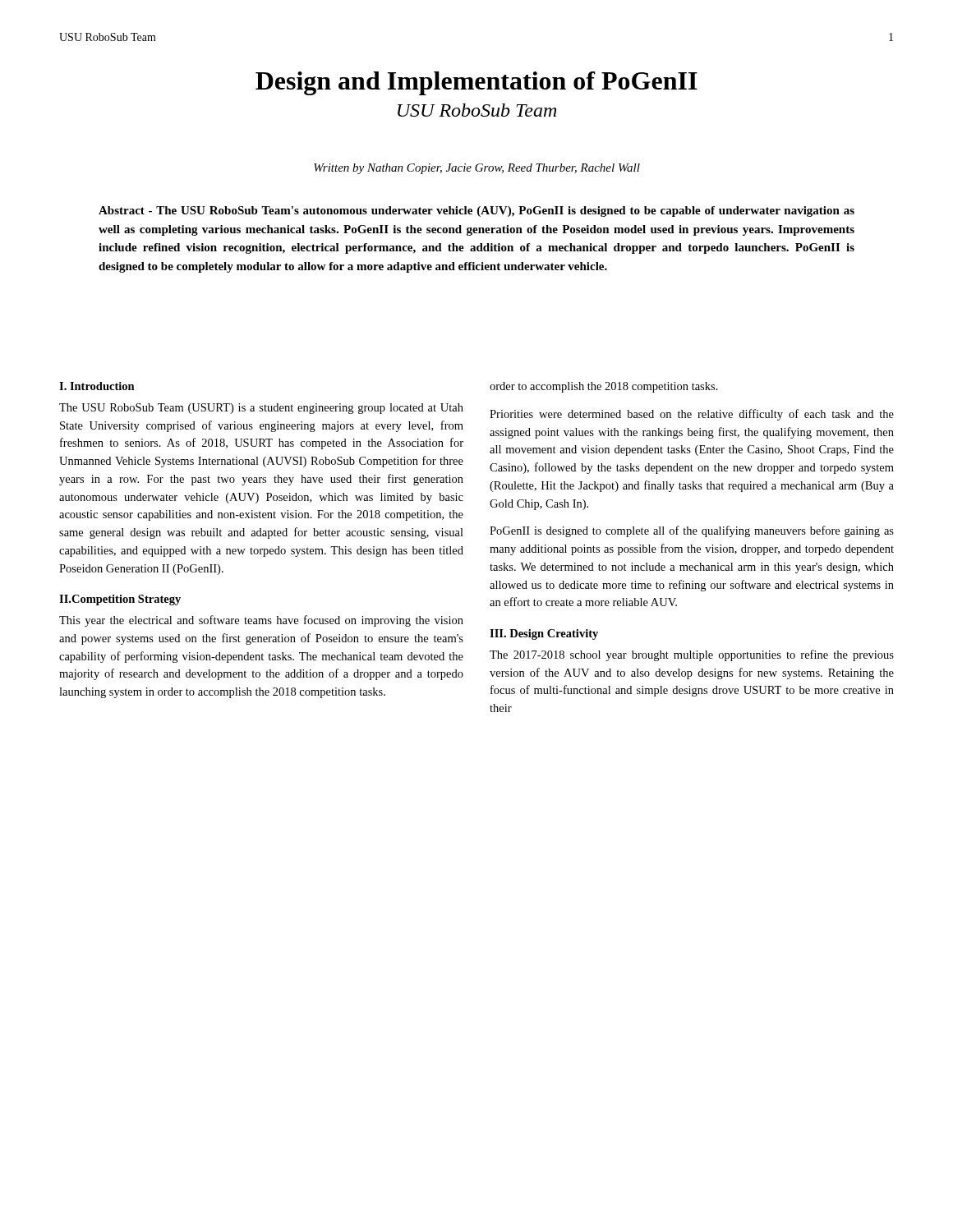Screen dimensions: 1232x953
Task: Point to "III. Design Creativity"
Action: pyautogui.click(x=544, y=633)
